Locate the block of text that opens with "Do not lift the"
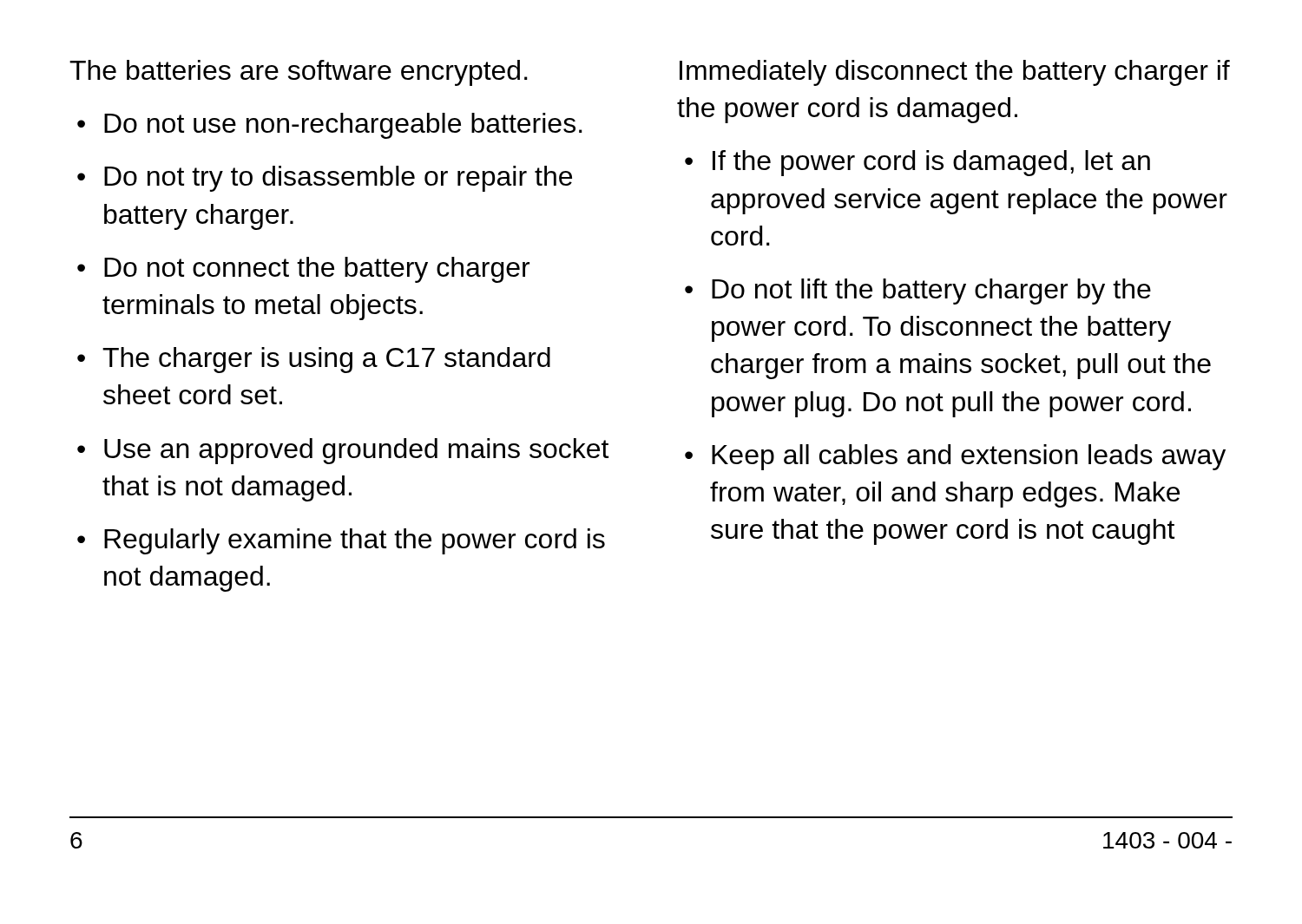Viewport: 1302px width, 924px height. coord(961,345)
